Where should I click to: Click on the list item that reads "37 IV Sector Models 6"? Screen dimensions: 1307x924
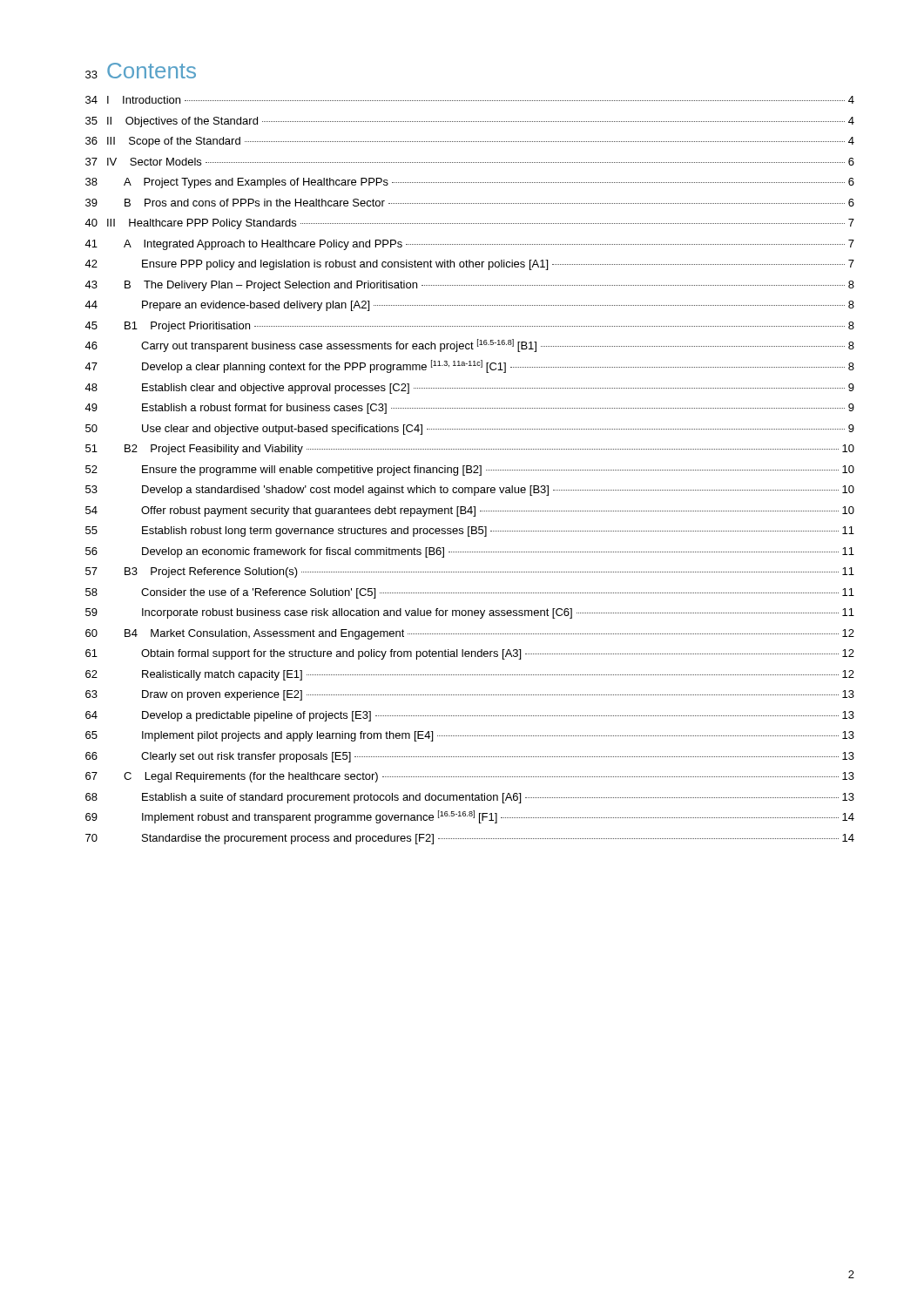[462, 161]
